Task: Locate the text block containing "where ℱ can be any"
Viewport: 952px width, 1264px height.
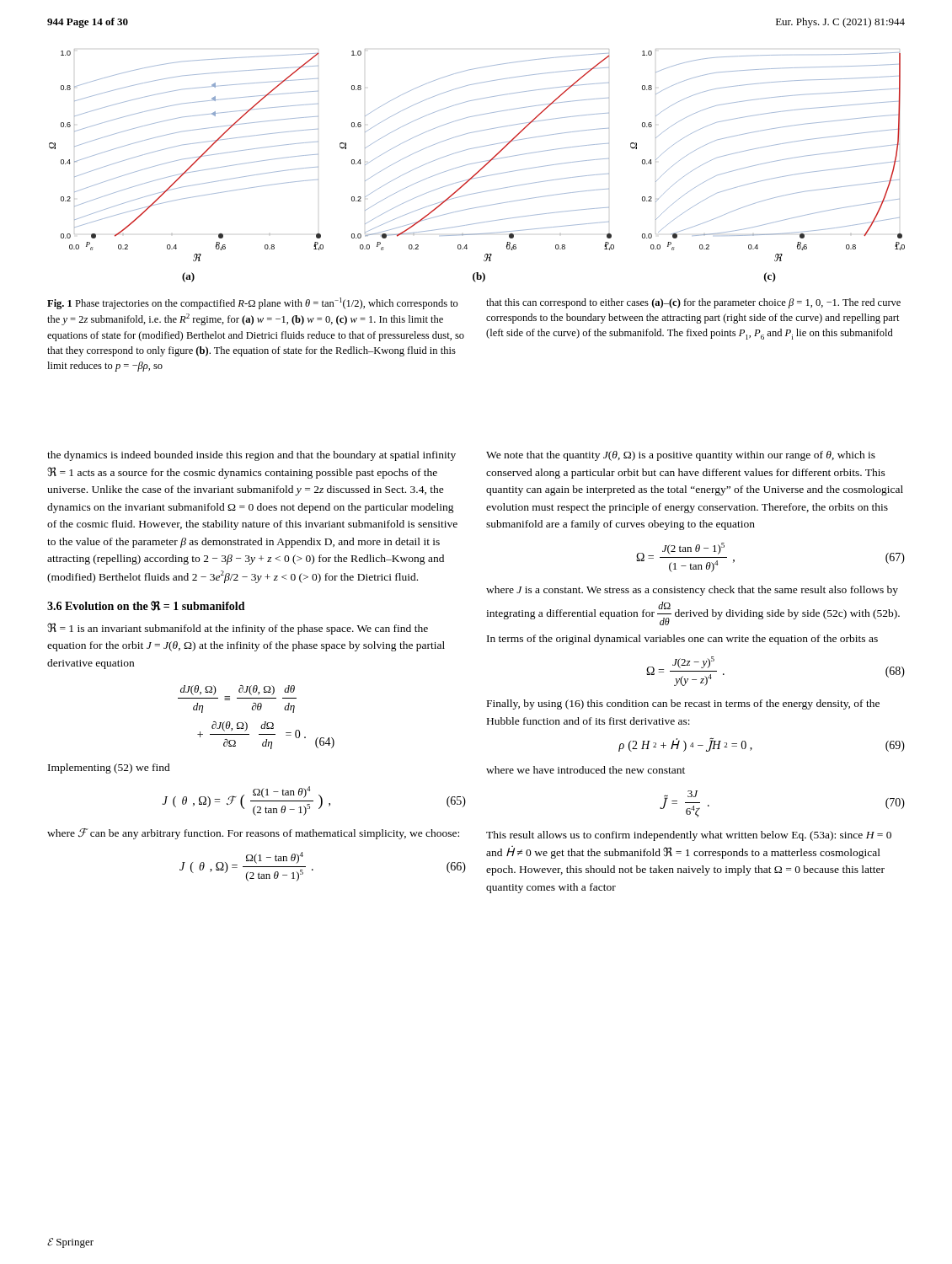Action: tap(257, 834)
